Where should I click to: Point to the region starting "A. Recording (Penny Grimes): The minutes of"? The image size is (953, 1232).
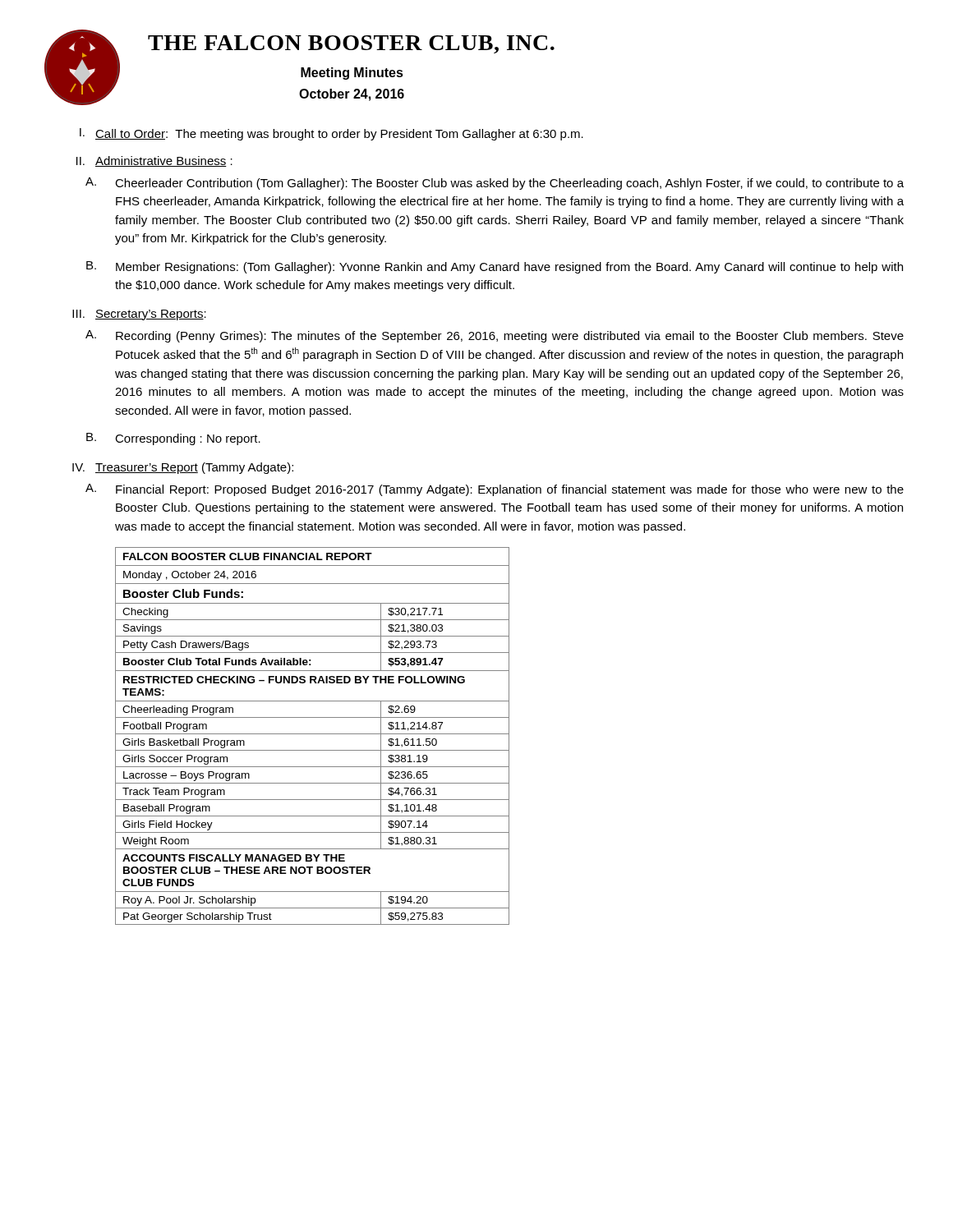[495, 373]
